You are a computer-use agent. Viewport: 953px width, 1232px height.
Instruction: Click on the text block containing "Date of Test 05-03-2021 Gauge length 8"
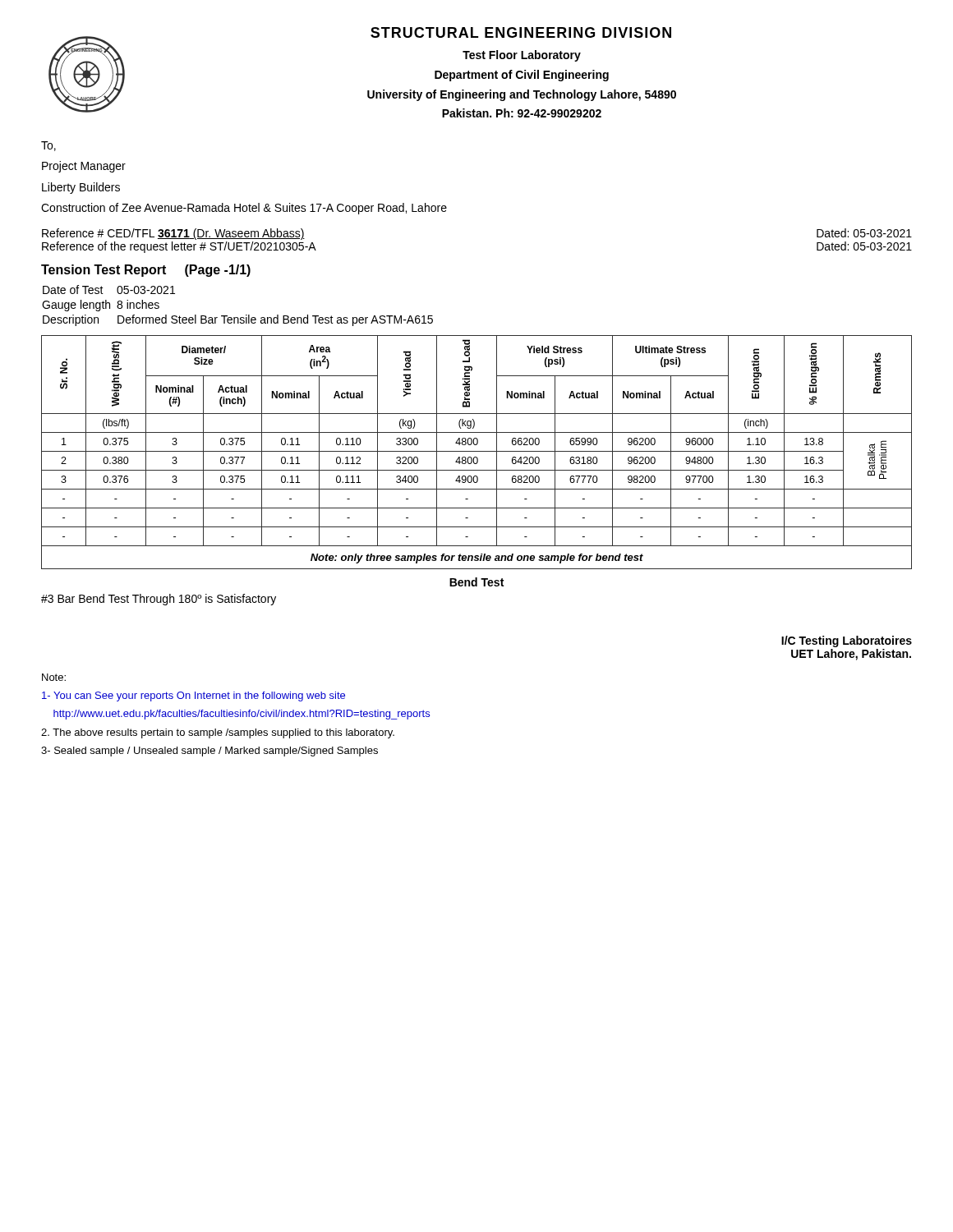pos(74,290)
